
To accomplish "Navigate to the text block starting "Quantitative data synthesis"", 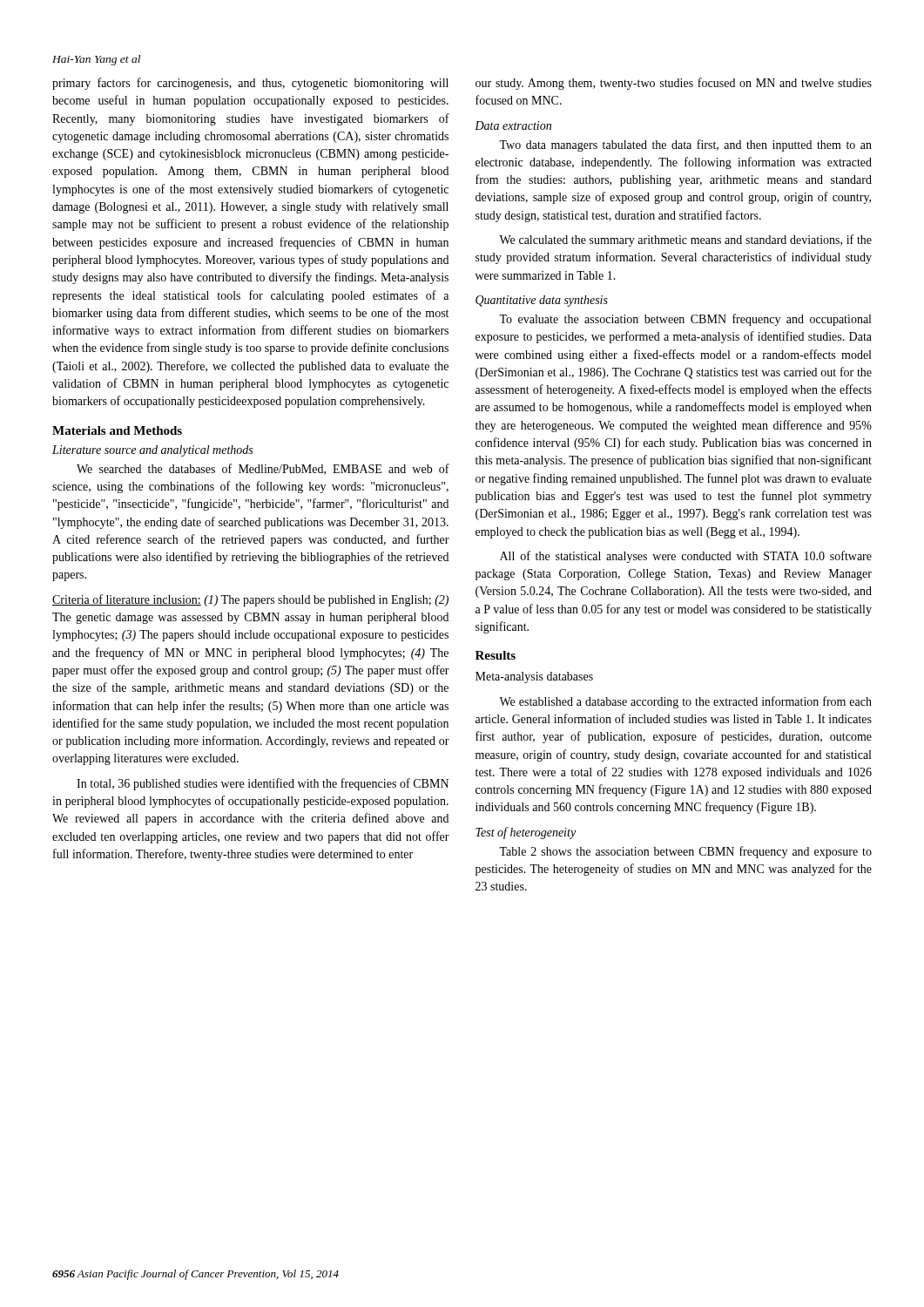I will 541,300.
